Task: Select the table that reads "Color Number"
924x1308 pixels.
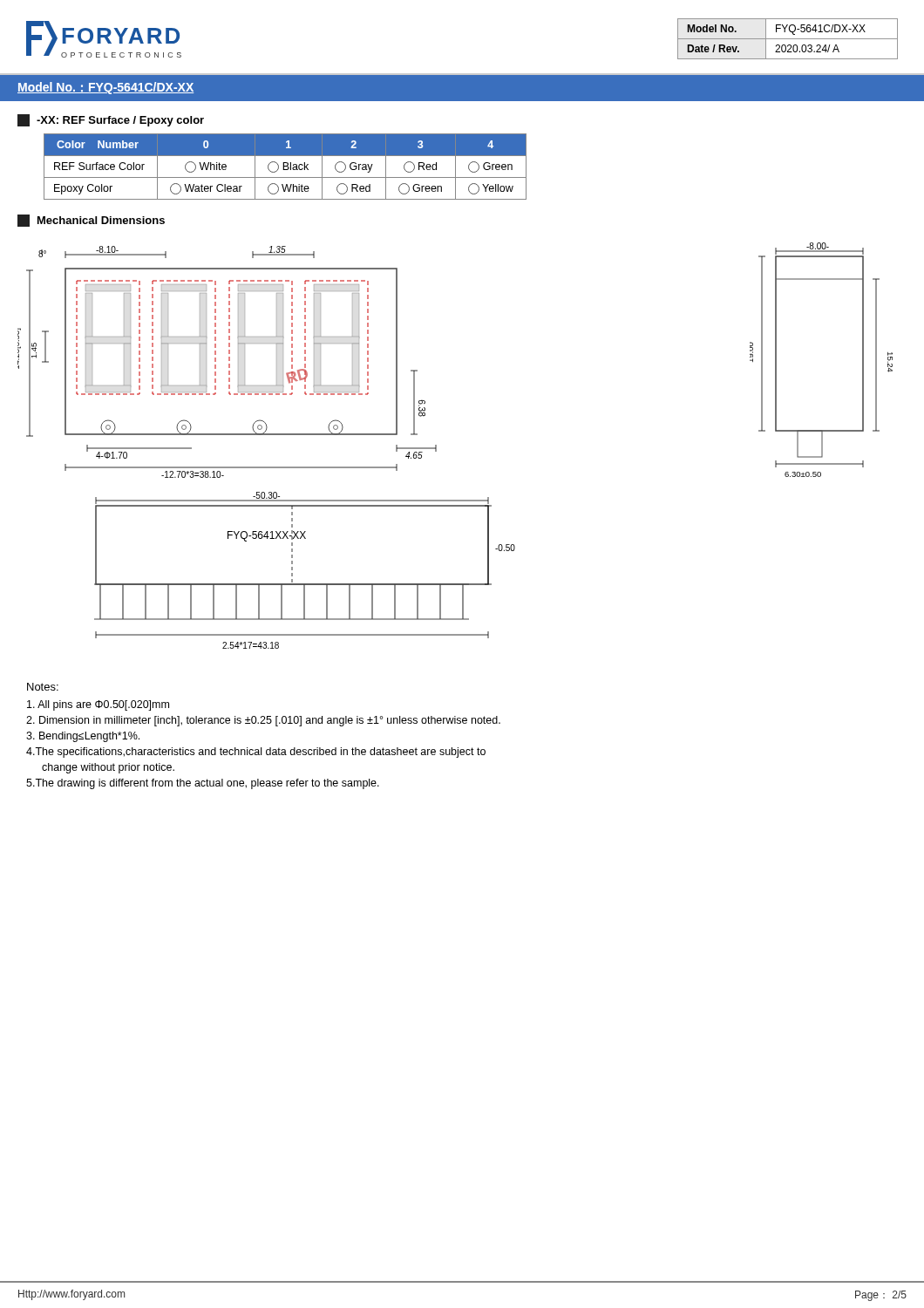Action: (x=466, y=167)
